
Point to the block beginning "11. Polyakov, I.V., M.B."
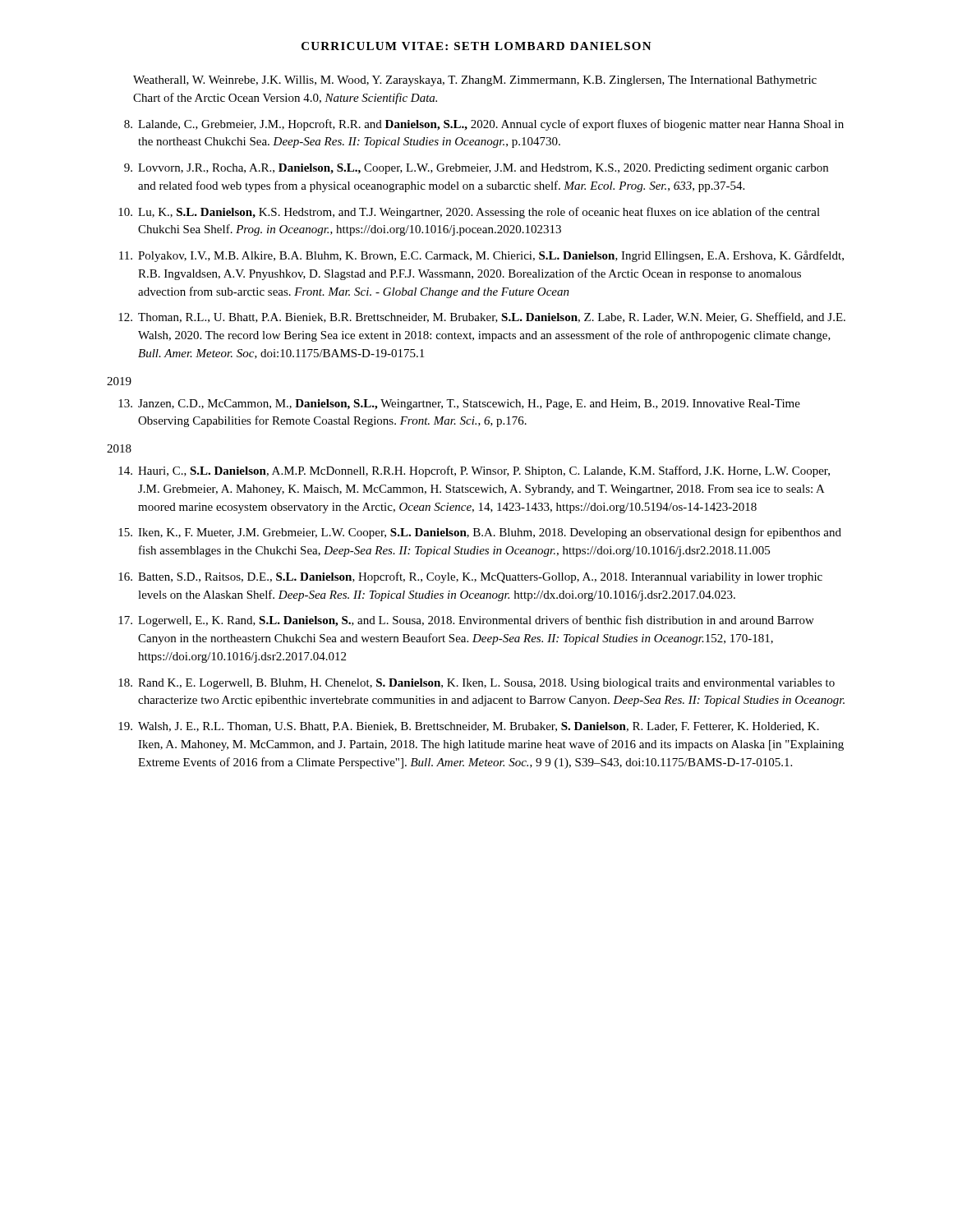(x=476, y=274)
